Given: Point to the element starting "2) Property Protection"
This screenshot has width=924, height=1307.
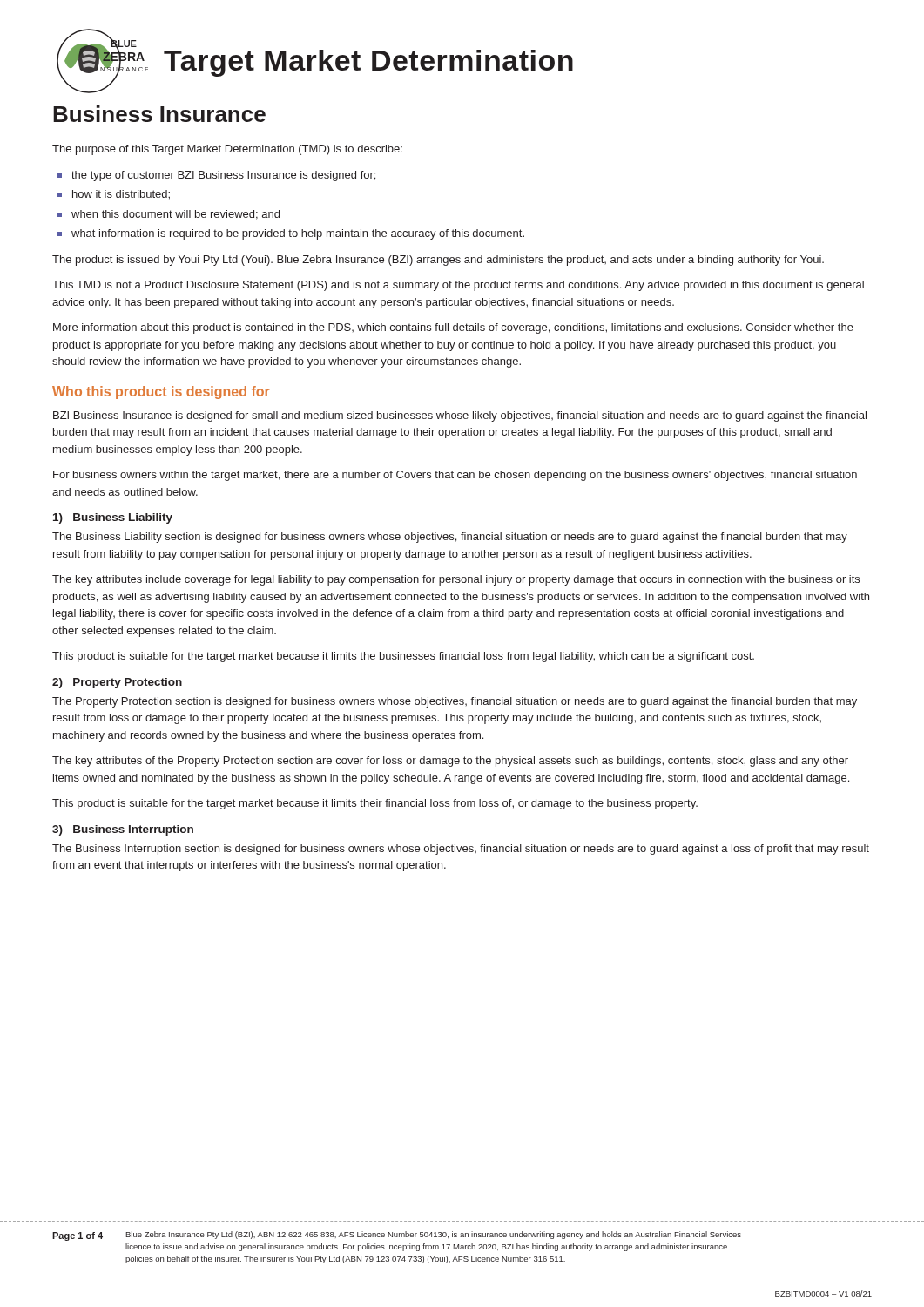Looking at the screenshot, I should pos(117,681).
